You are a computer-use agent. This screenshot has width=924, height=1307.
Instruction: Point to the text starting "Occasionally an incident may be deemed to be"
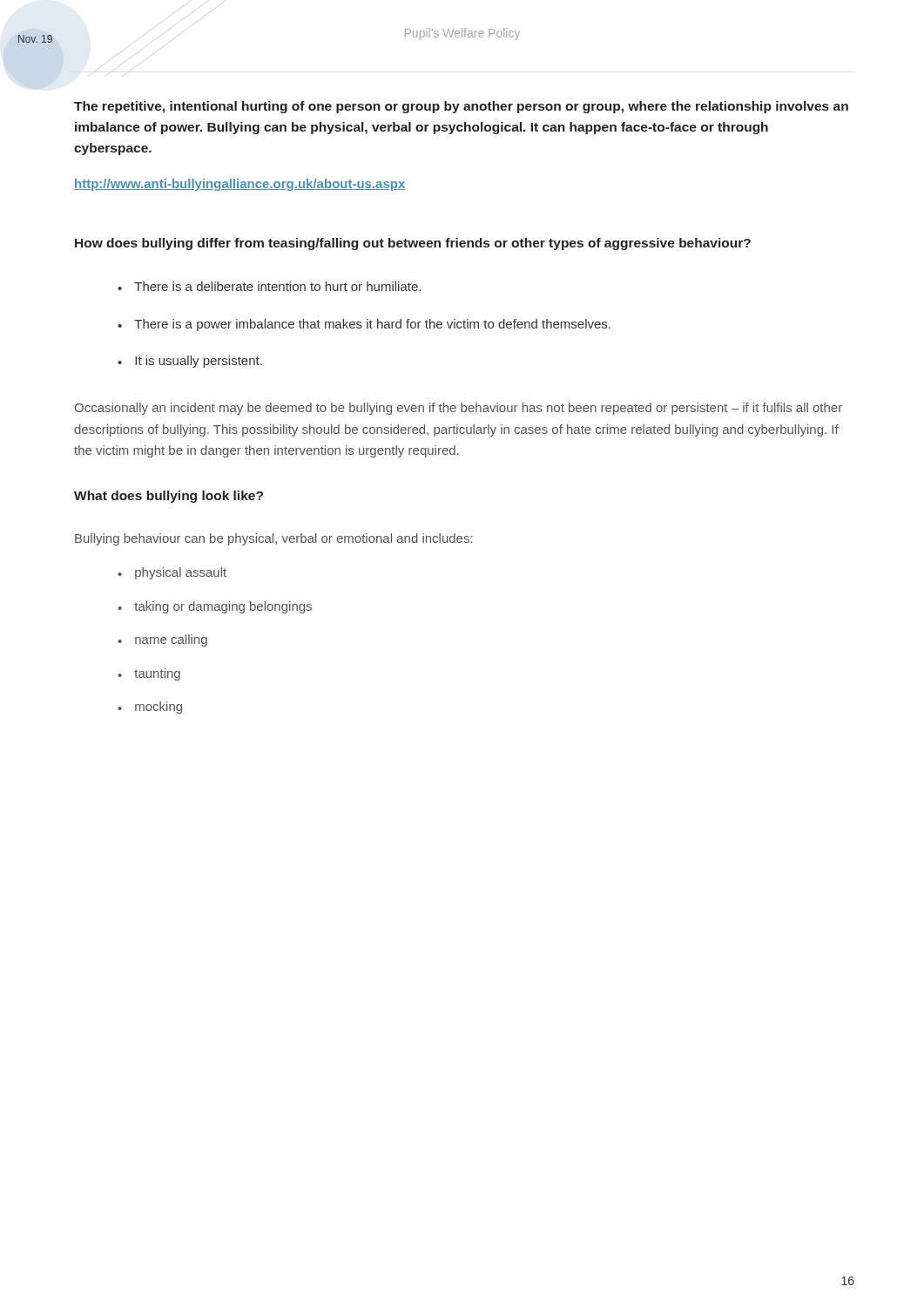pos(458,429)
